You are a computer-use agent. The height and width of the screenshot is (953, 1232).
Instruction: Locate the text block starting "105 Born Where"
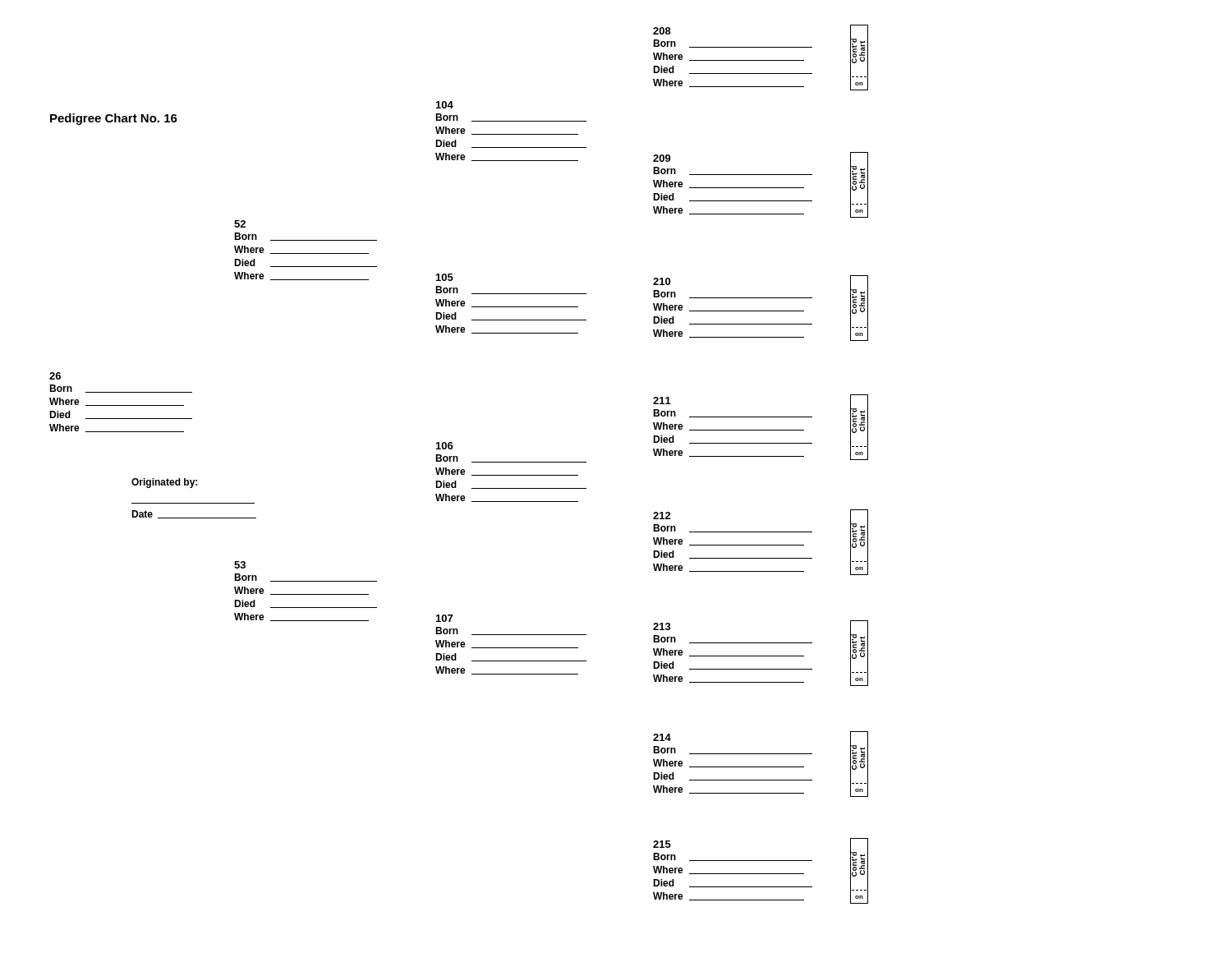click(522, 303)
